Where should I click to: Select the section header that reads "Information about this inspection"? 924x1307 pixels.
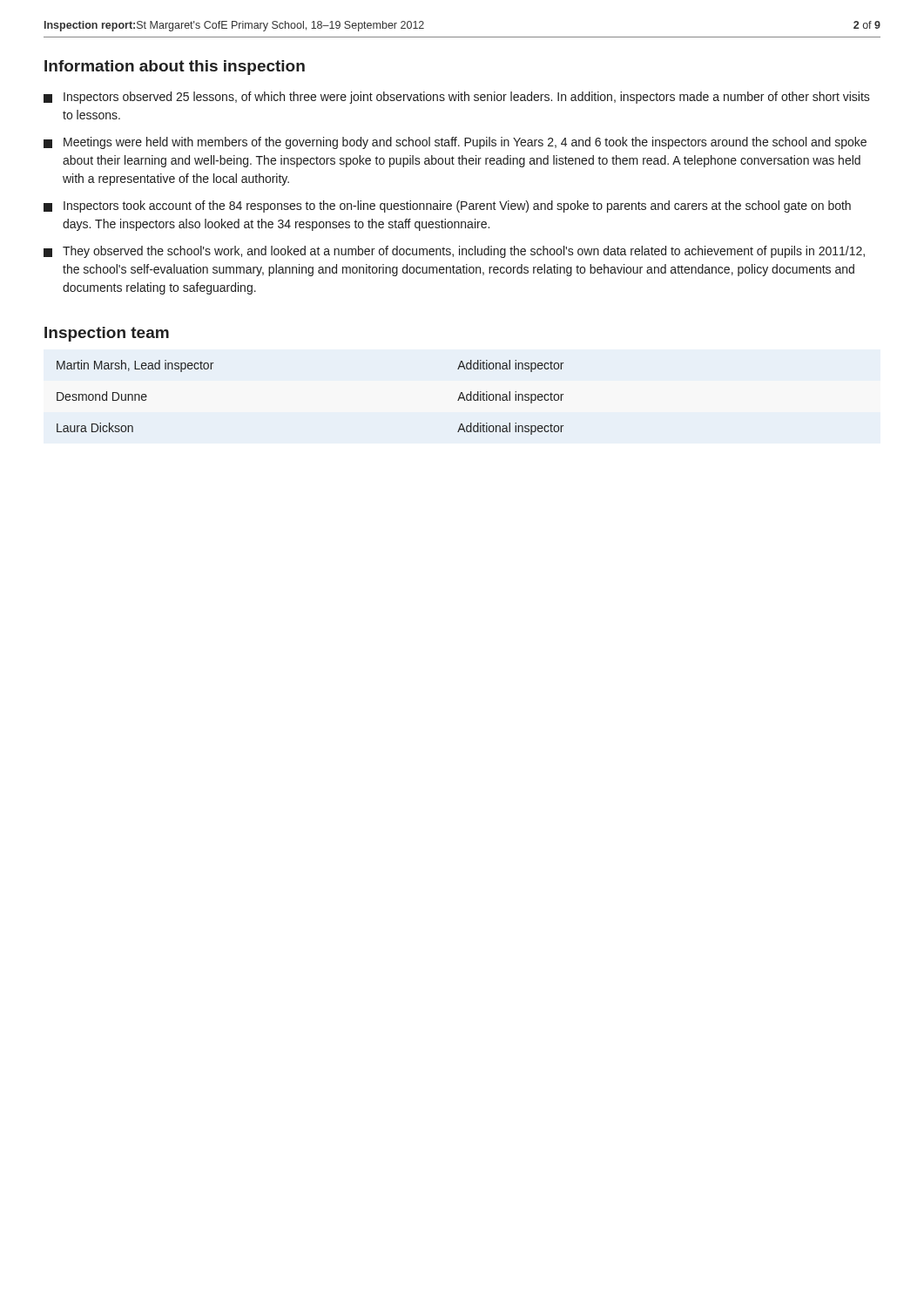pyautogui.click(x=175, y=66)
